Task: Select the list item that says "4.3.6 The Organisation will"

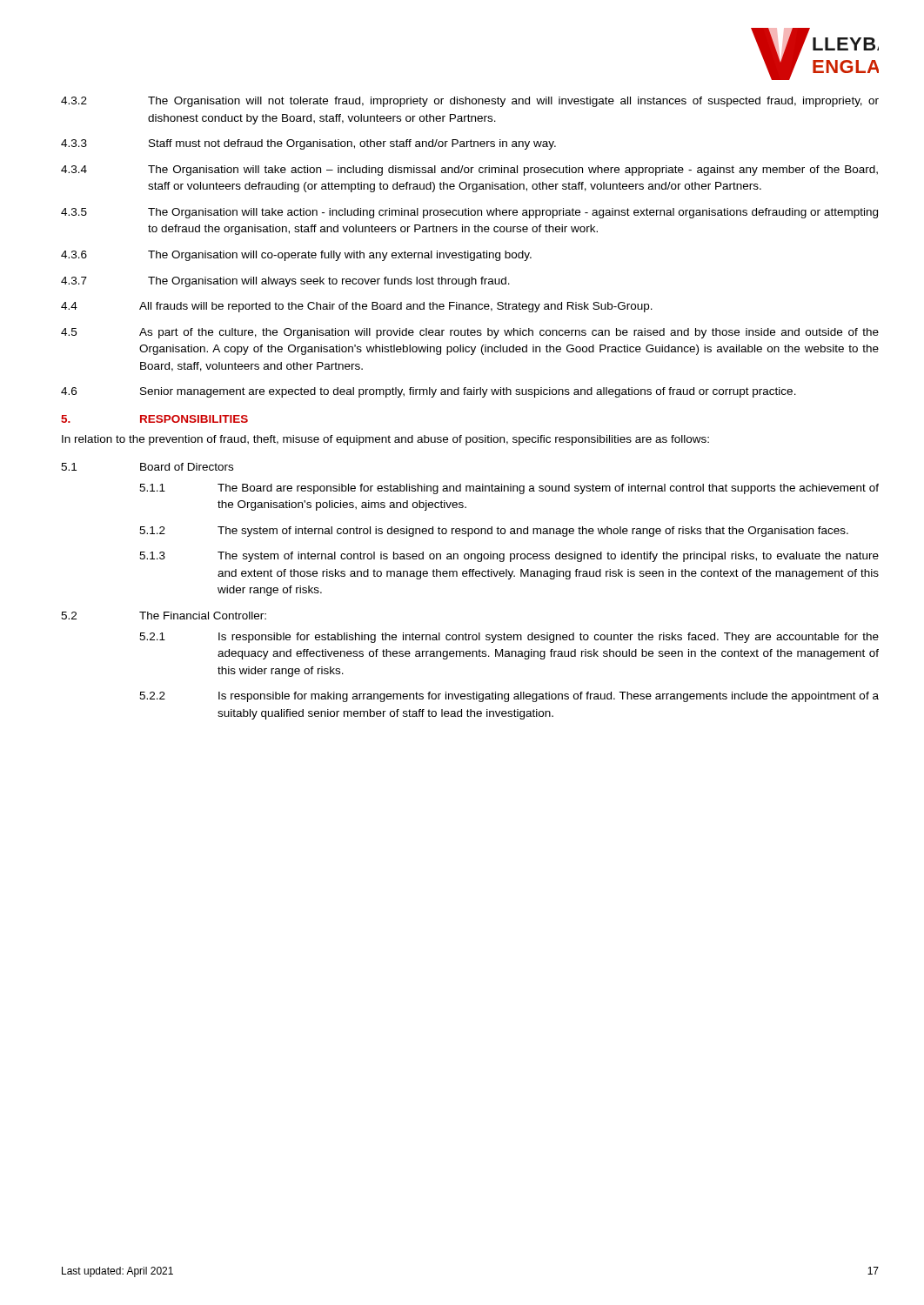Action: coord(470,255)
